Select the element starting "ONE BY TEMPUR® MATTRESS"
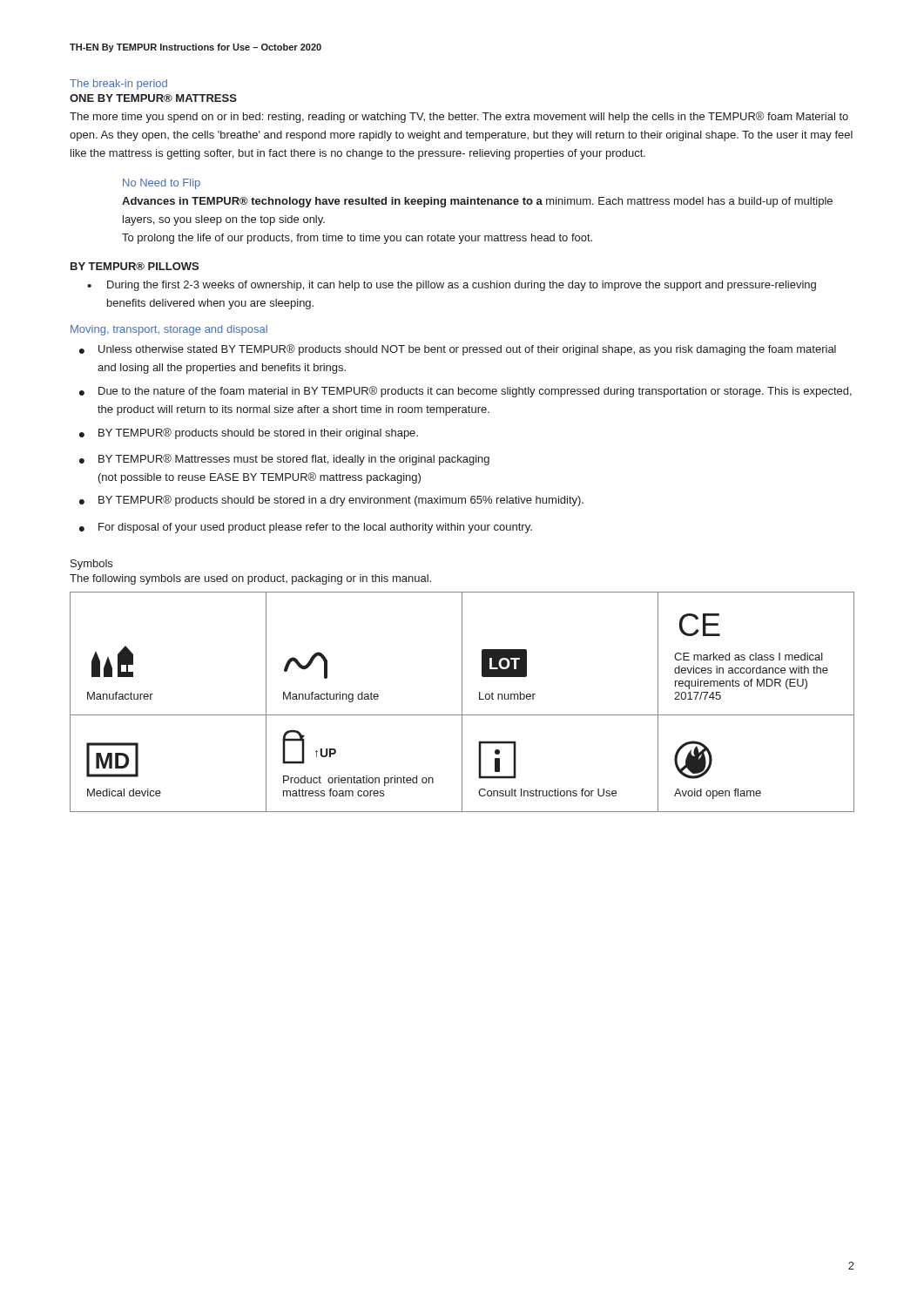Viewport: 924px width, 1307px height. (153, 98)
